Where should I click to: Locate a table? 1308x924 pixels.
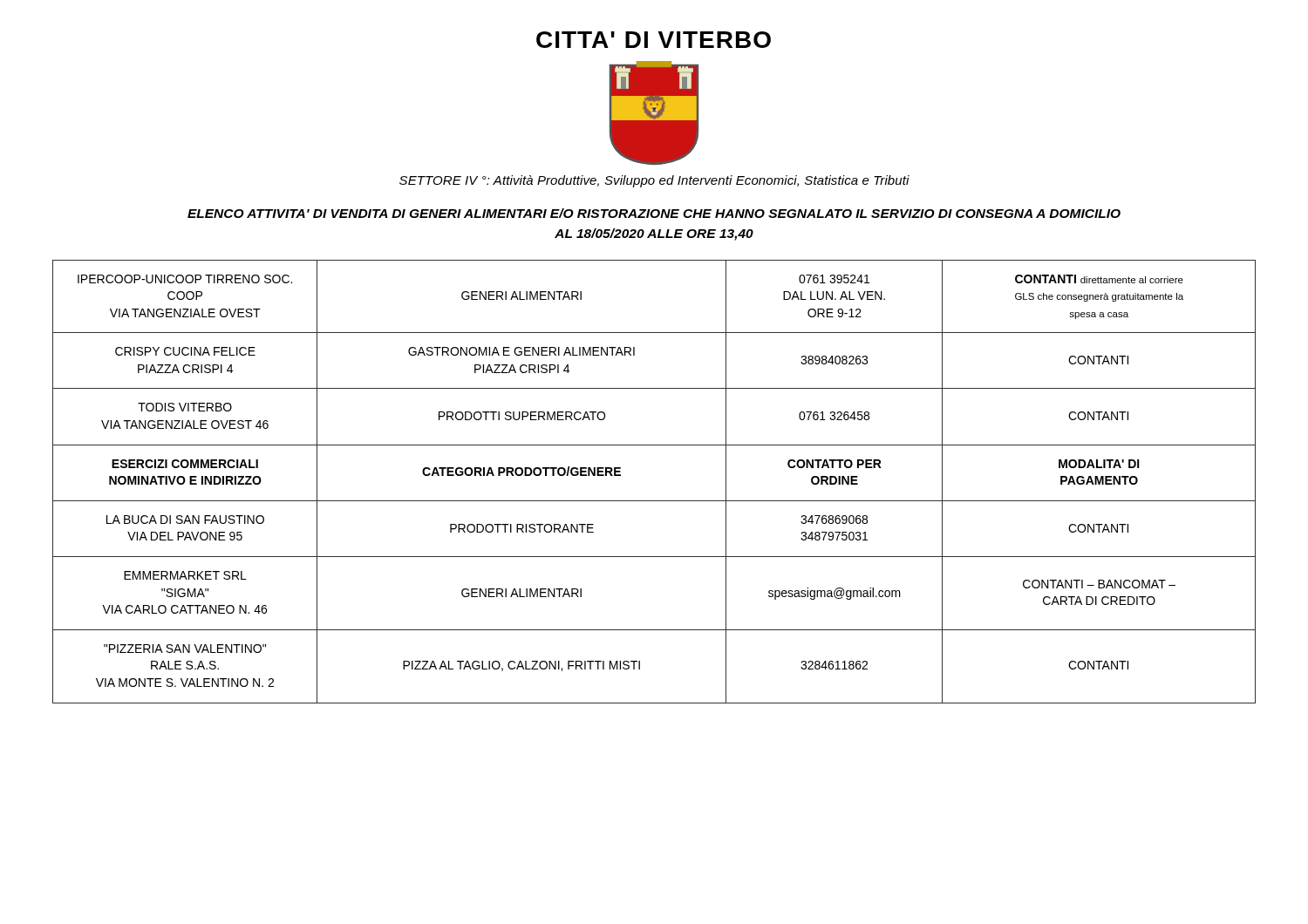pyautogui.click(x=654, y=481)
